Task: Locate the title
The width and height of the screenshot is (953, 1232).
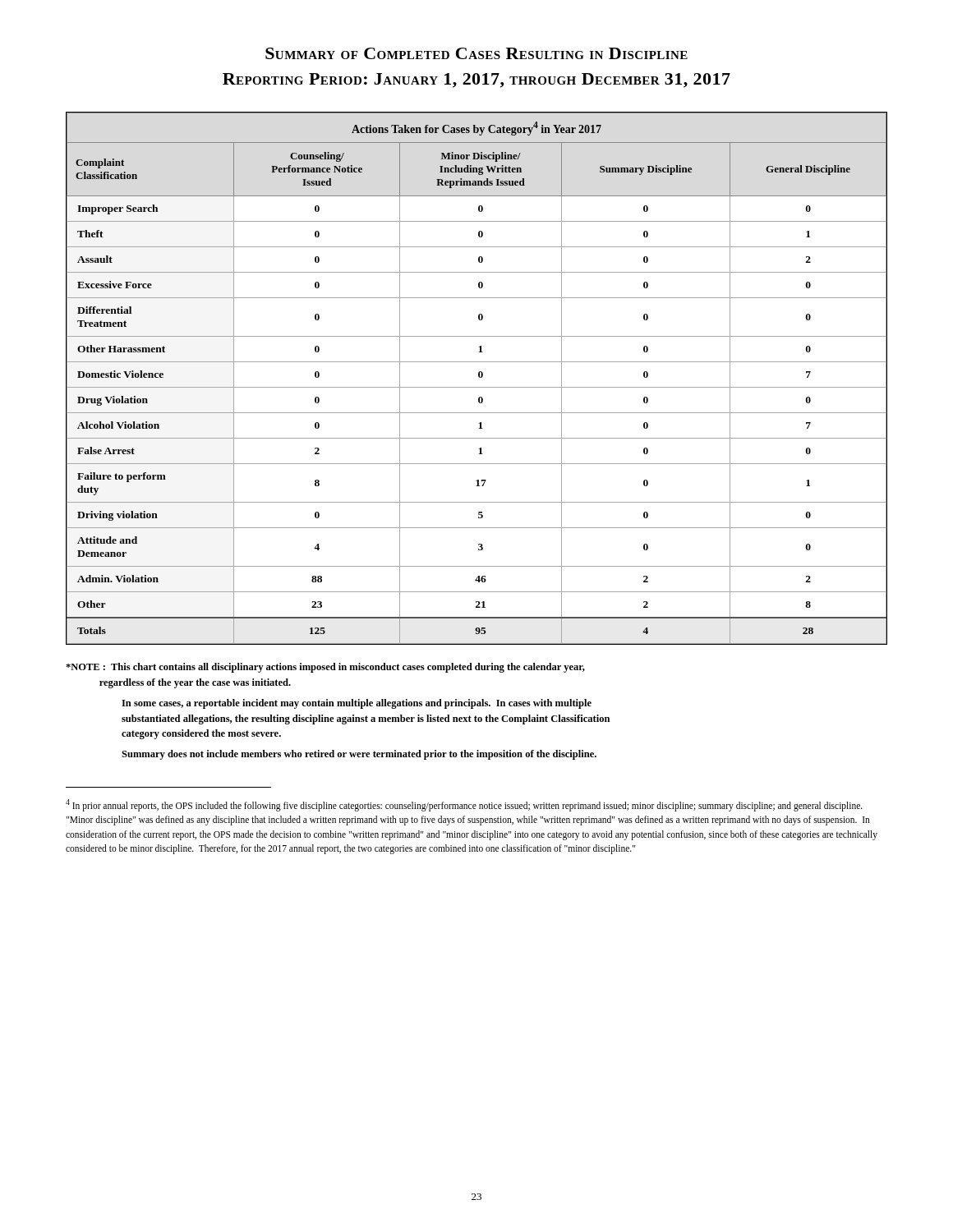Action: 476,66
